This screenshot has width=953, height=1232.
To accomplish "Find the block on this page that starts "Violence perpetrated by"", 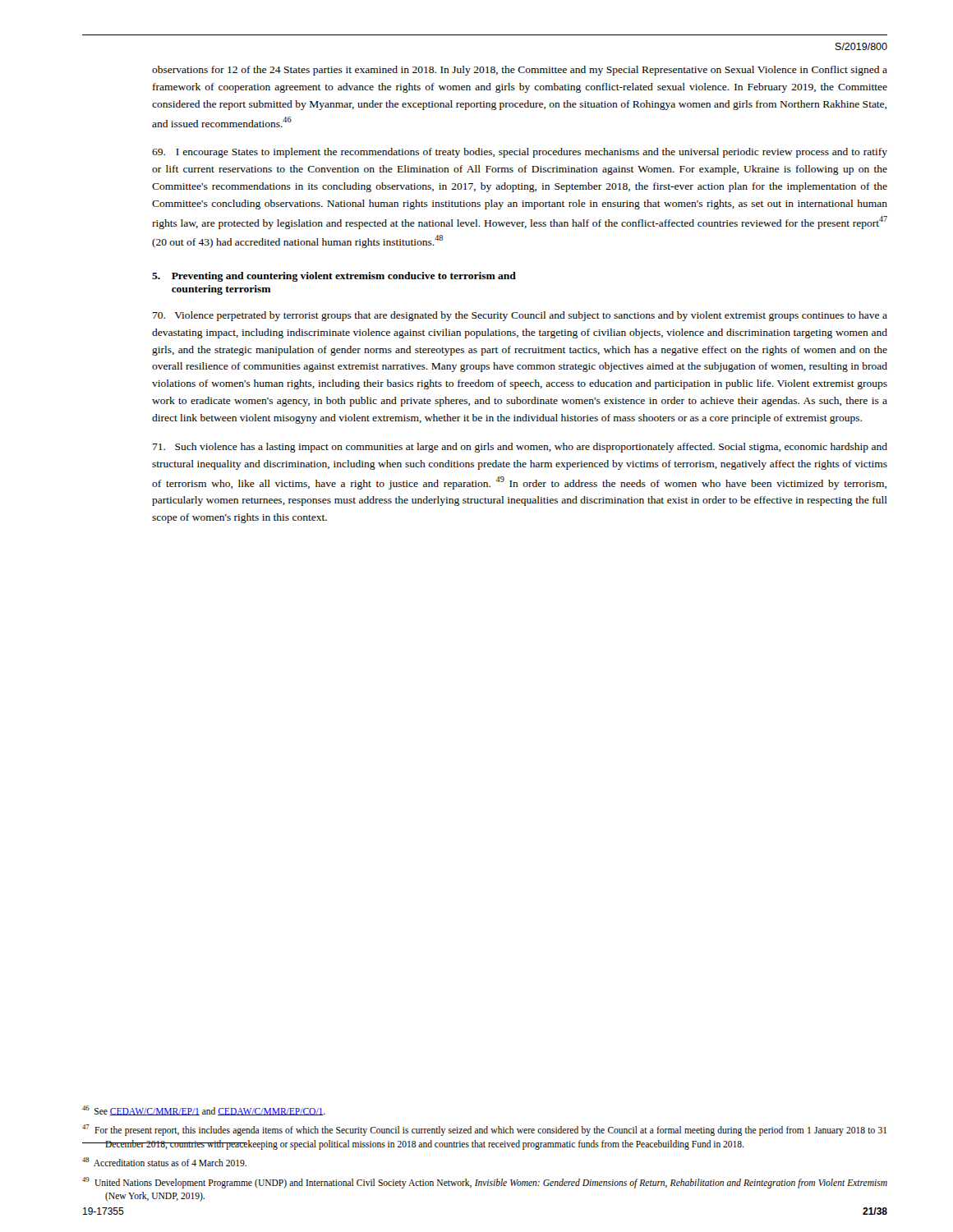I will point(520,366).
